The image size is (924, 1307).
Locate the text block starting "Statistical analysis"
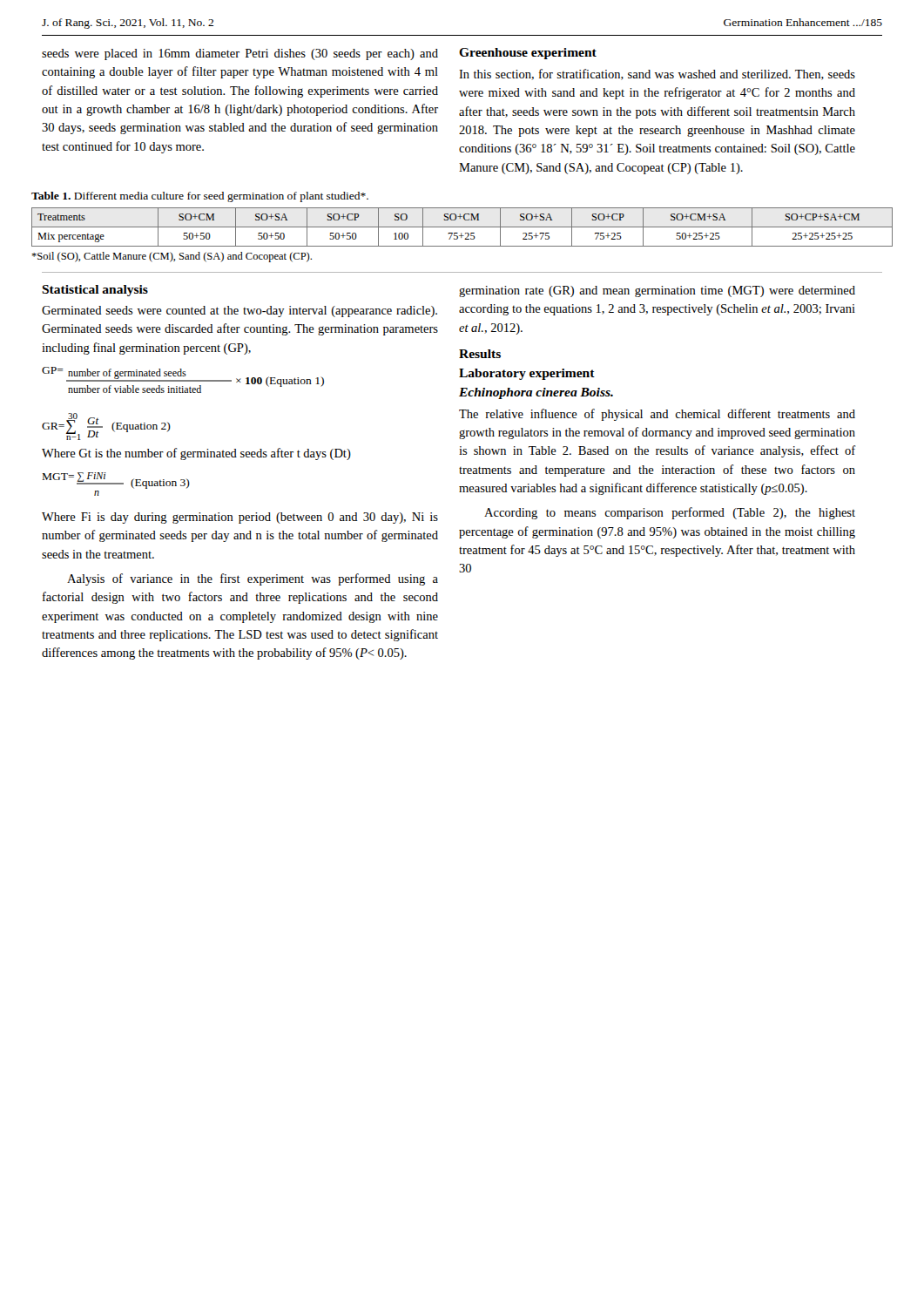point(95,289)
